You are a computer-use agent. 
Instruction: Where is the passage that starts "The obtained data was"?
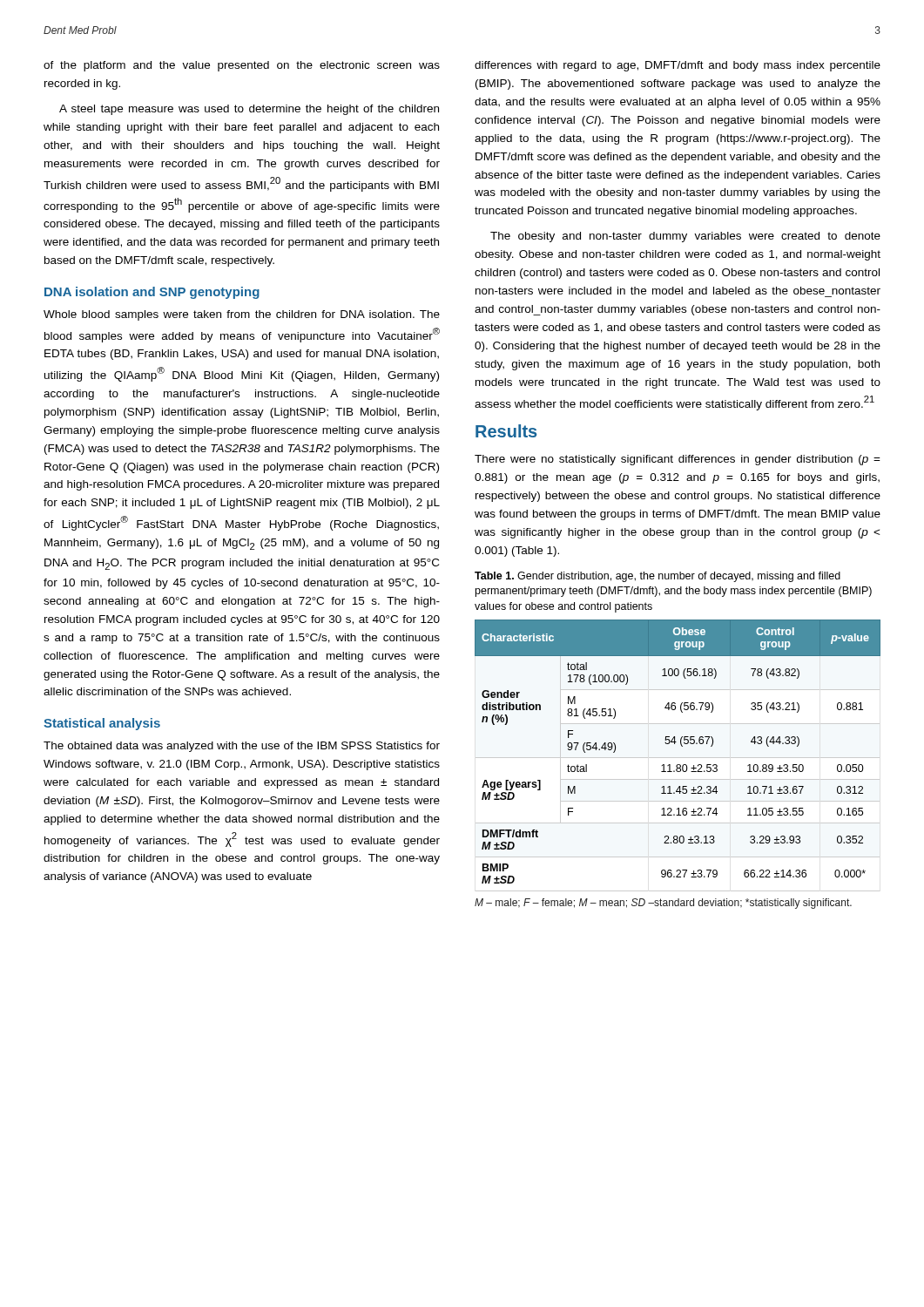pyautogui.click(x=242, y=812)
